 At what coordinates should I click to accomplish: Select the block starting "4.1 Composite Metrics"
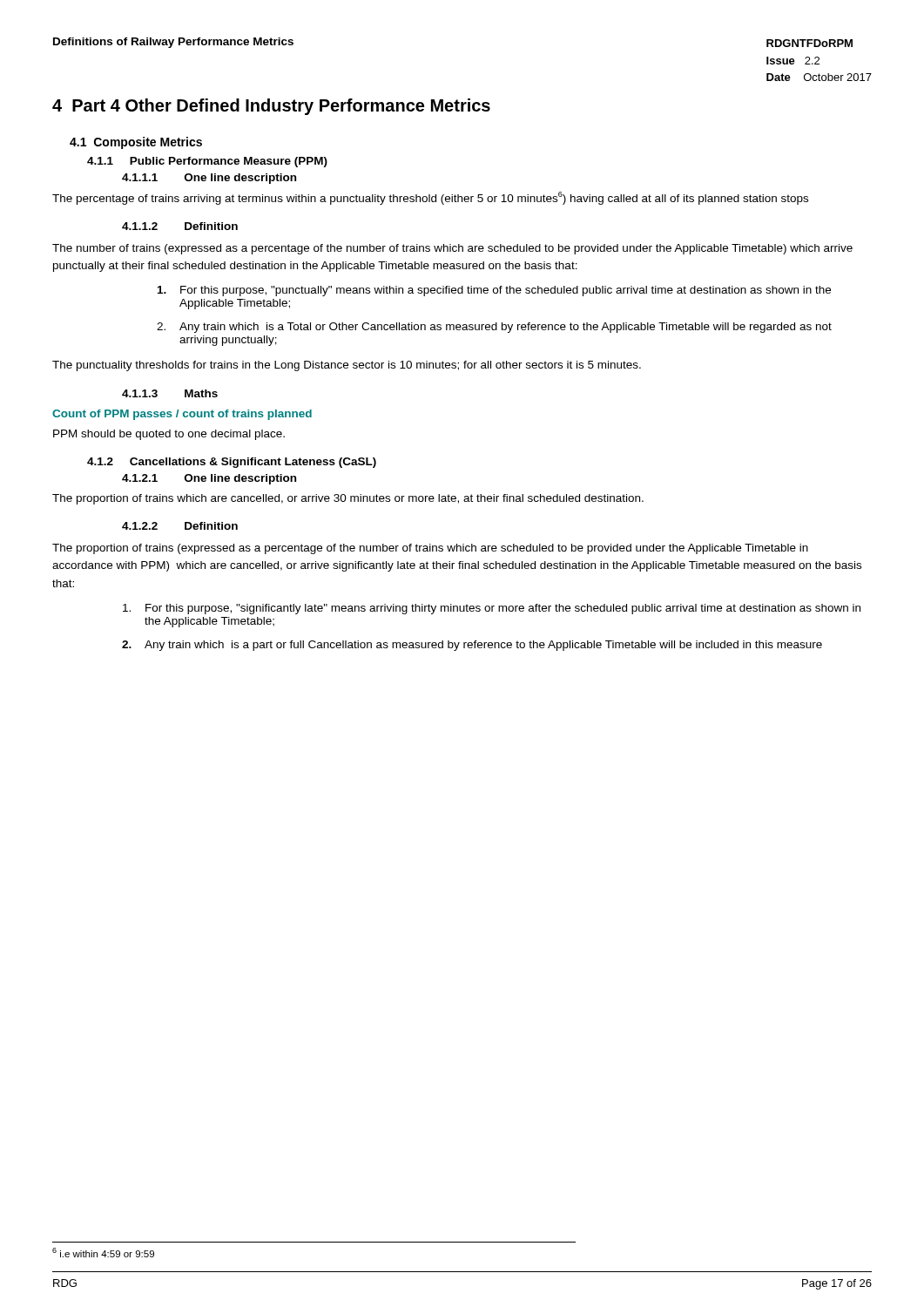pos(136,143)
